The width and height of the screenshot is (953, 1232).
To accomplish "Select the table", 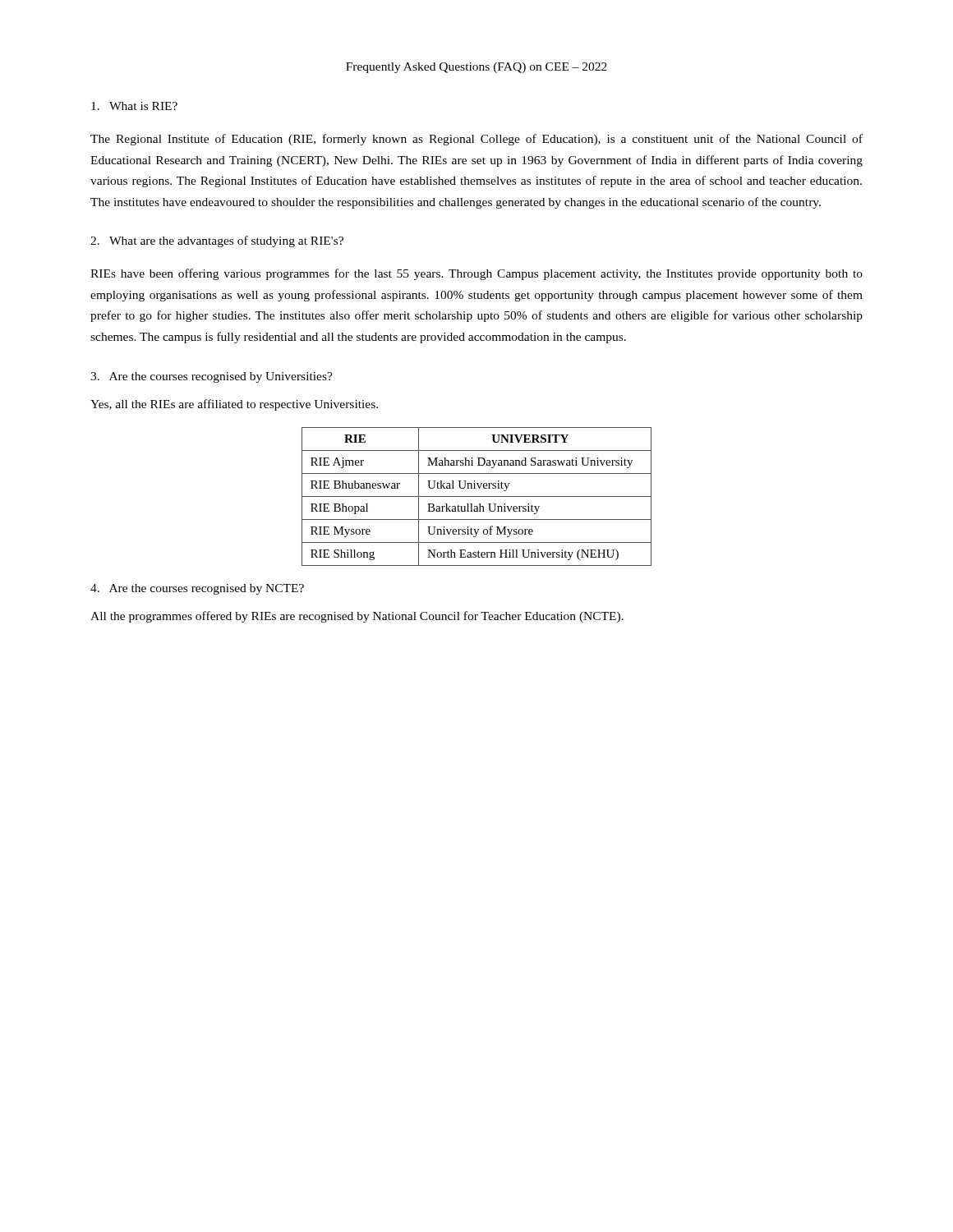I will pyautogui.click(x=476, y=497).
